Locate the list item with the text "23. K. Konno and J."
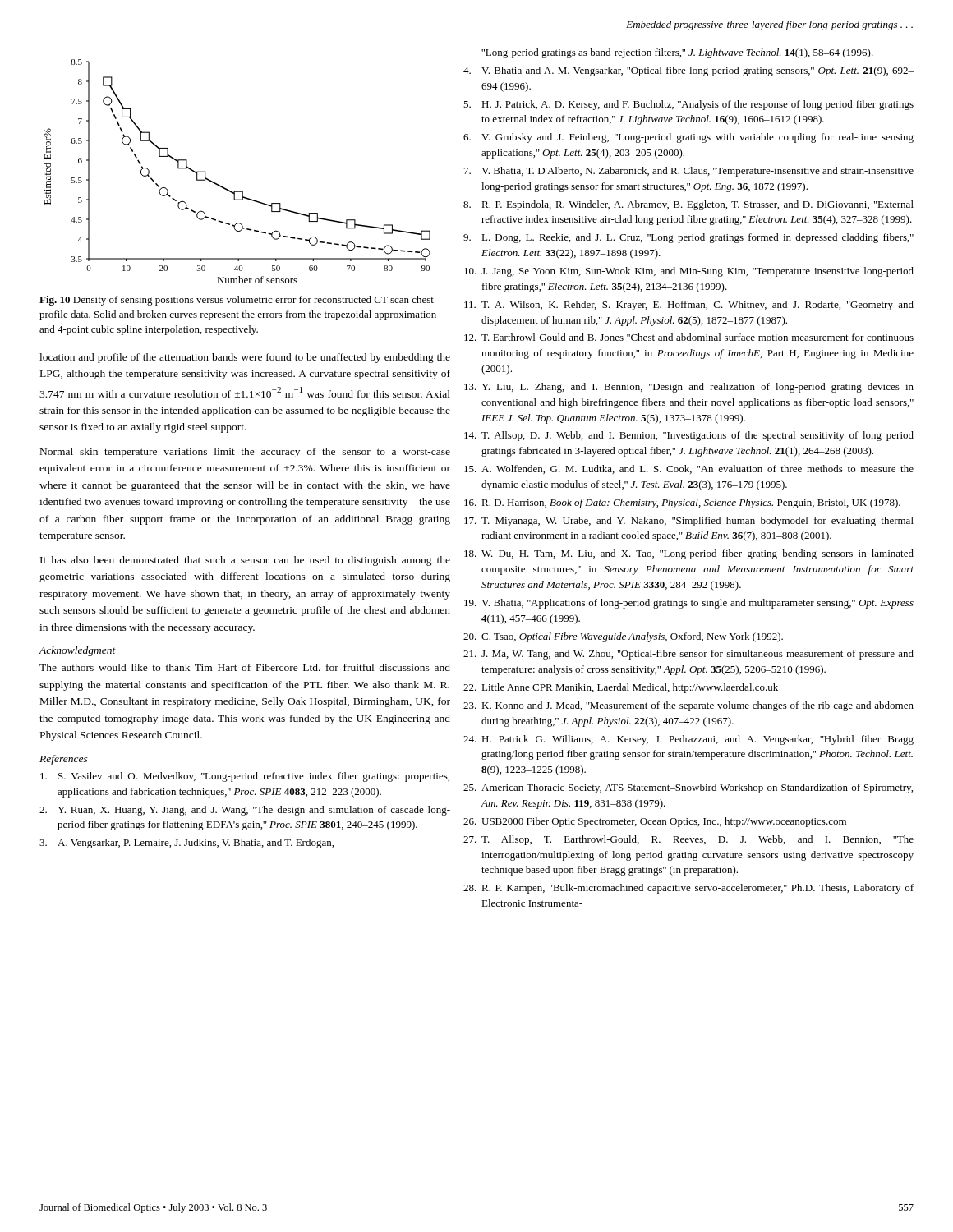Screen dimensions: 1232x953 [688, 714]
